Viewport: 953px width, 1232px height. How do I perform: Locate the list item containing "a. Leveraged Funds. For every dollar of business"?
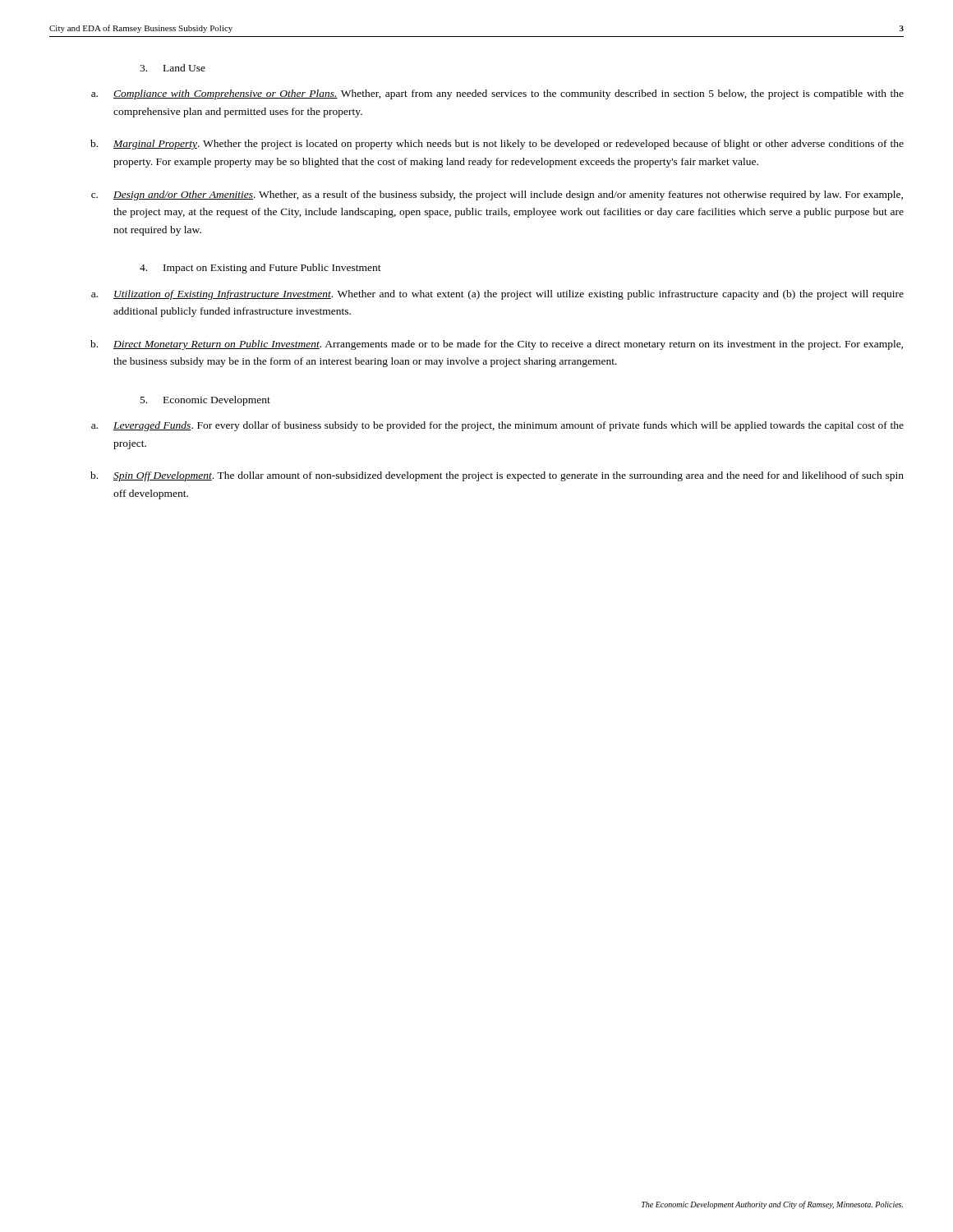476,434
